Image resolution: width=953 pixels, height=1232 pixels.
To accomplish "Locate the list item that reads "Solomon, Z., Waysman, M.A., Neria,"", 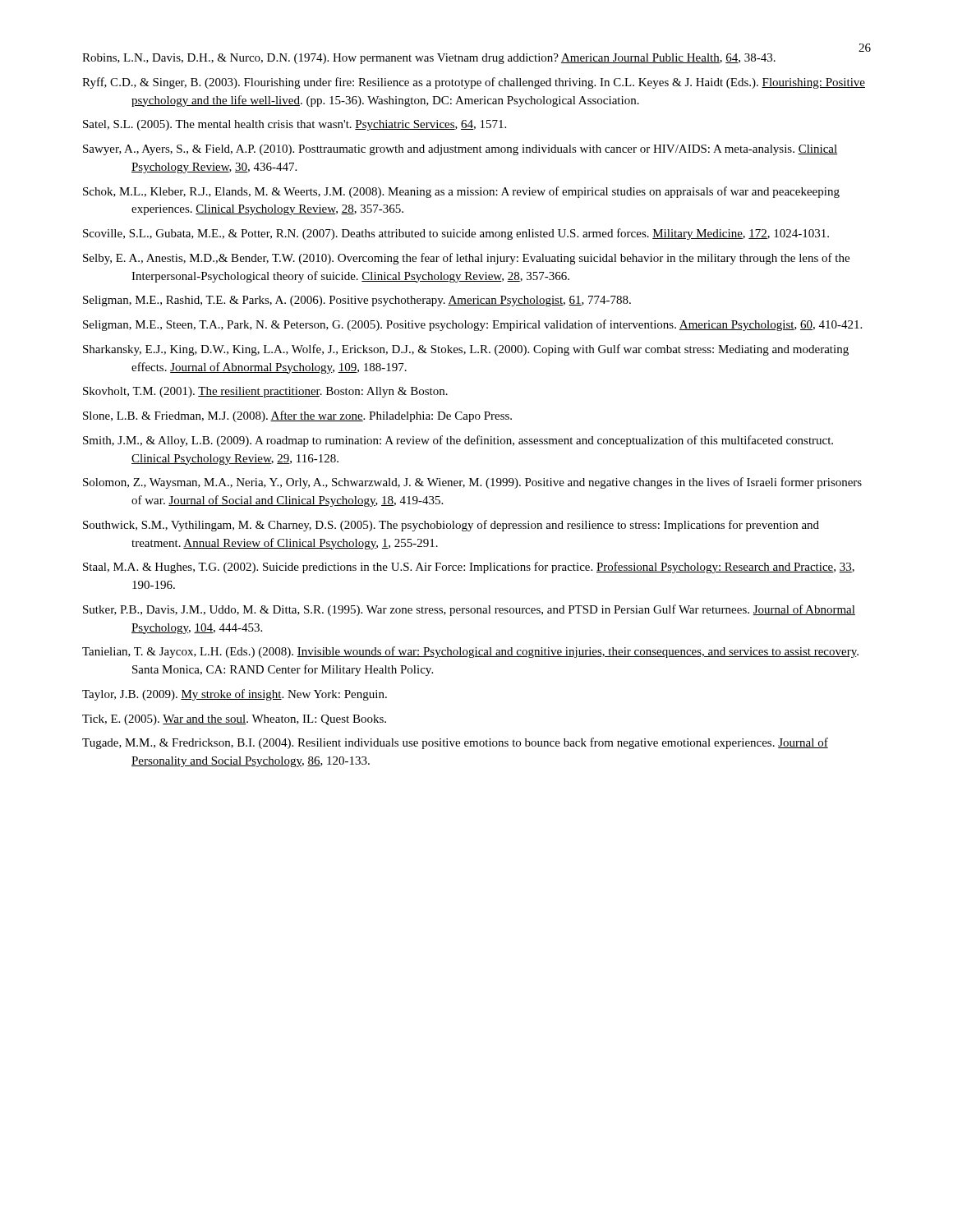I will (472, 491).
